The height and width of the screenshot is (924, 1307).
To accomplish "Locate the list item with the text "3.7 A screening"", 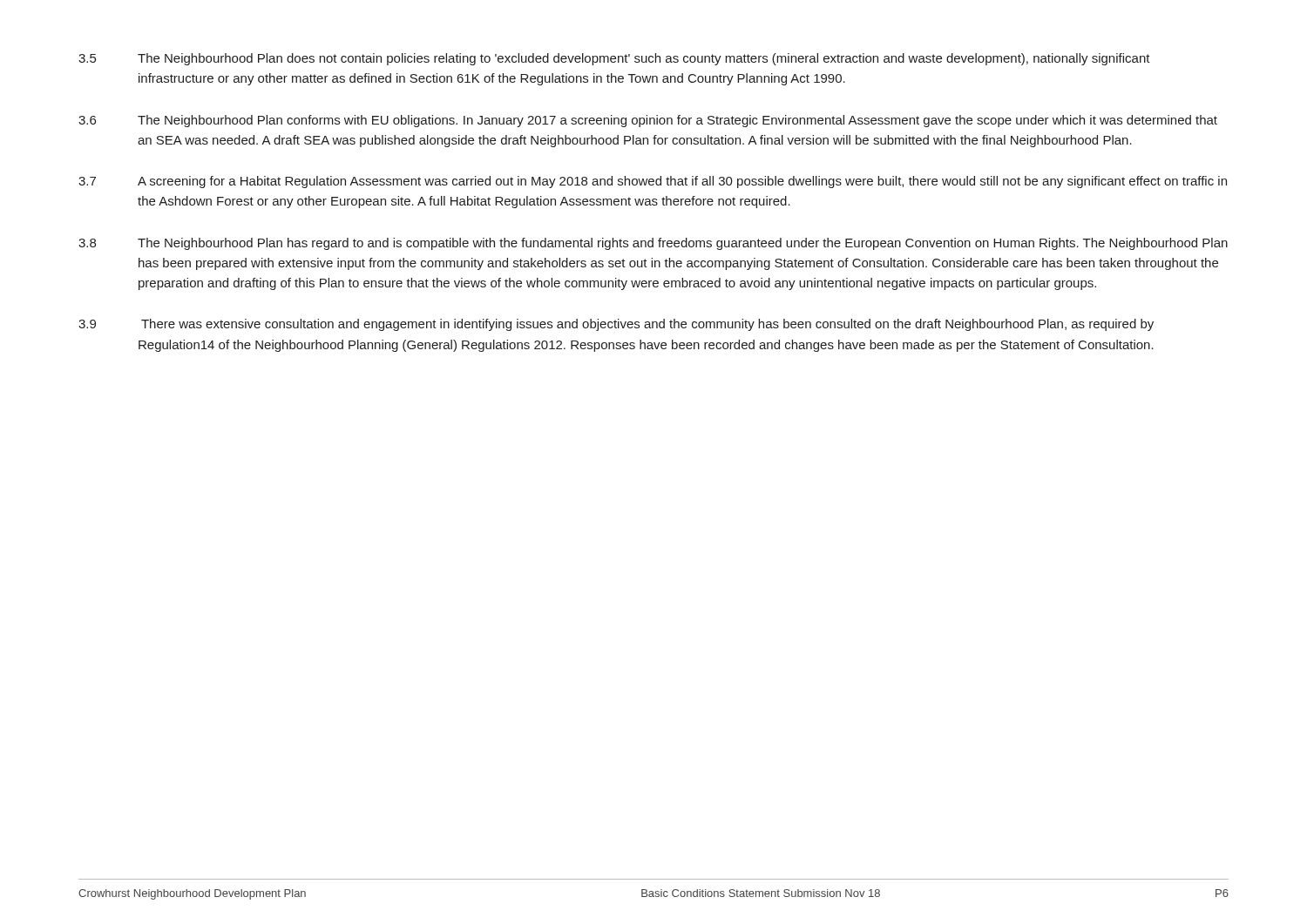I will [x=654, y=191].
